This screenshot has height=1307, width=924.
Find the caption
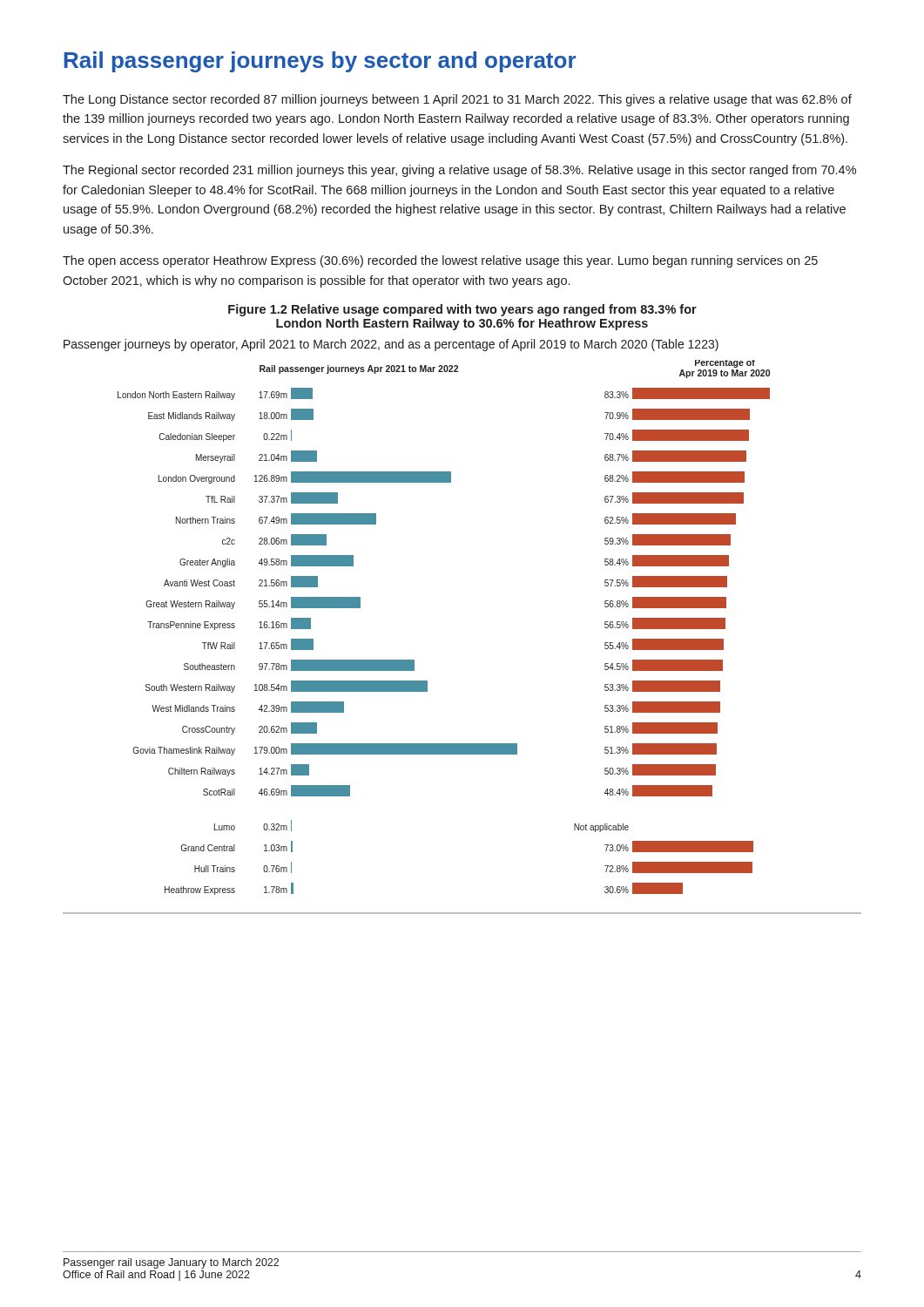pos(391,344)
